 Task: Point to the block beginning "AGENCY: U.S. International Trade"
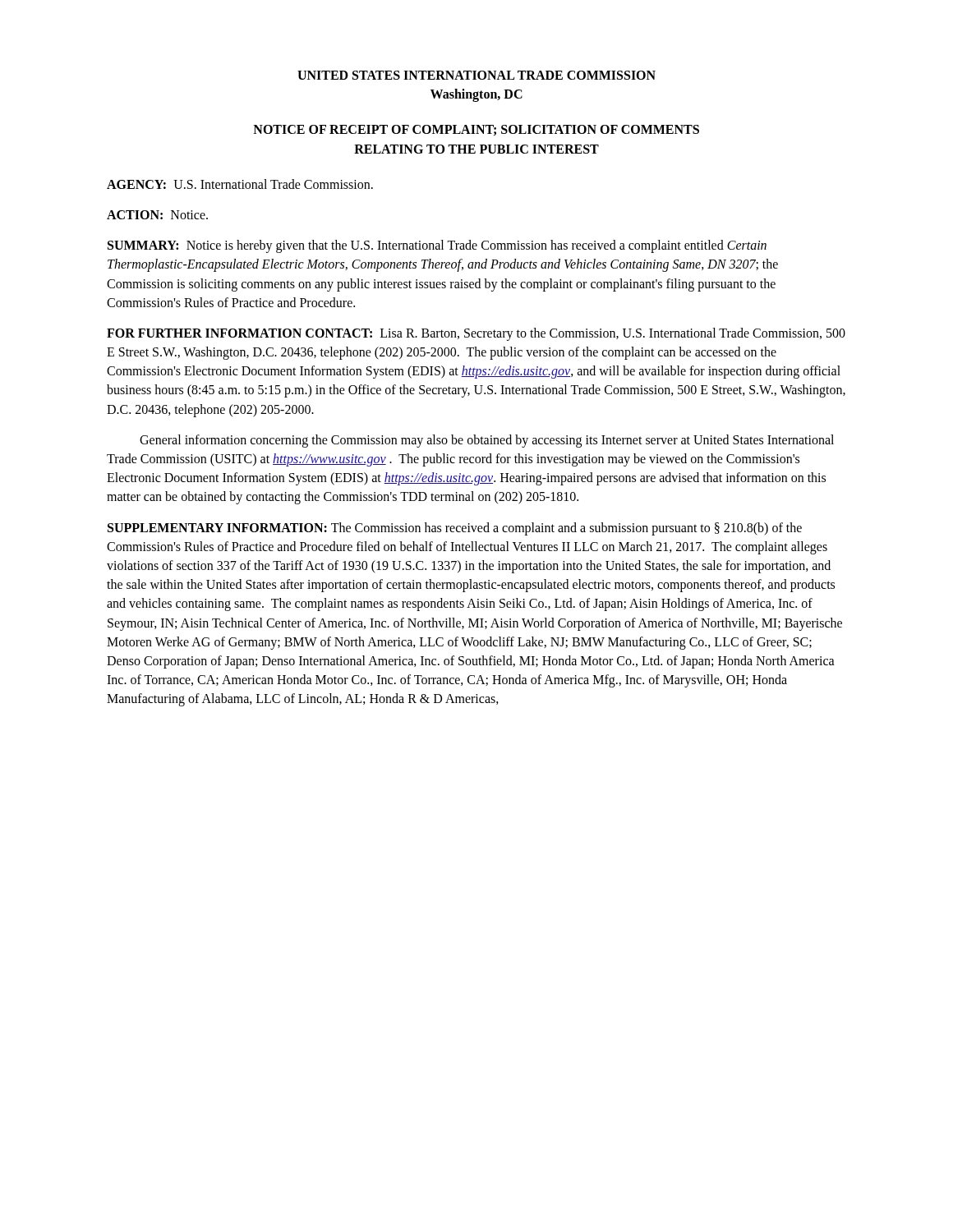pos(240,184)
